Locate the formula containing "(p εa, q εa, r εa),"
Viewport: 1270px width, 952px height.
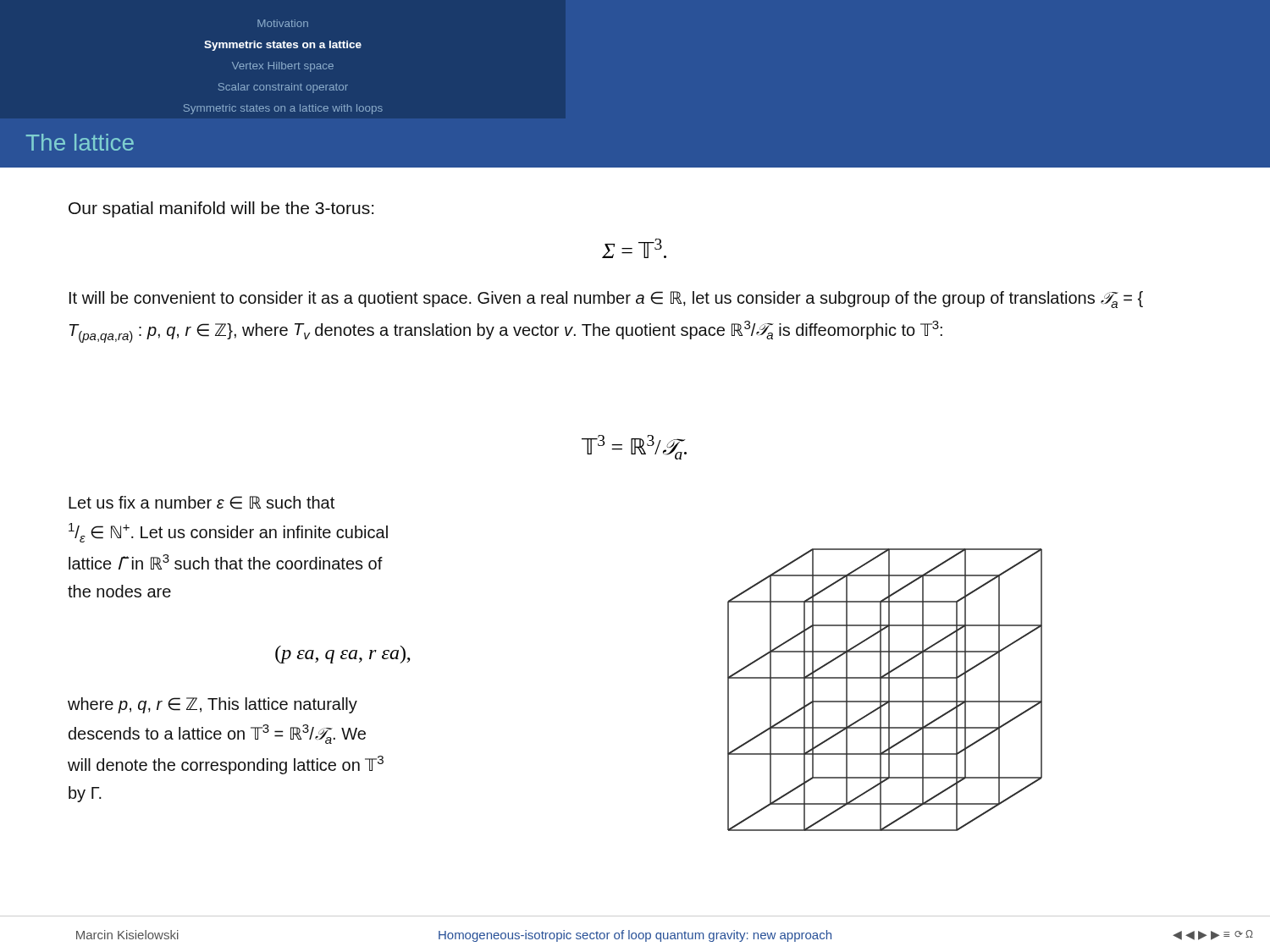coord(343,652)
